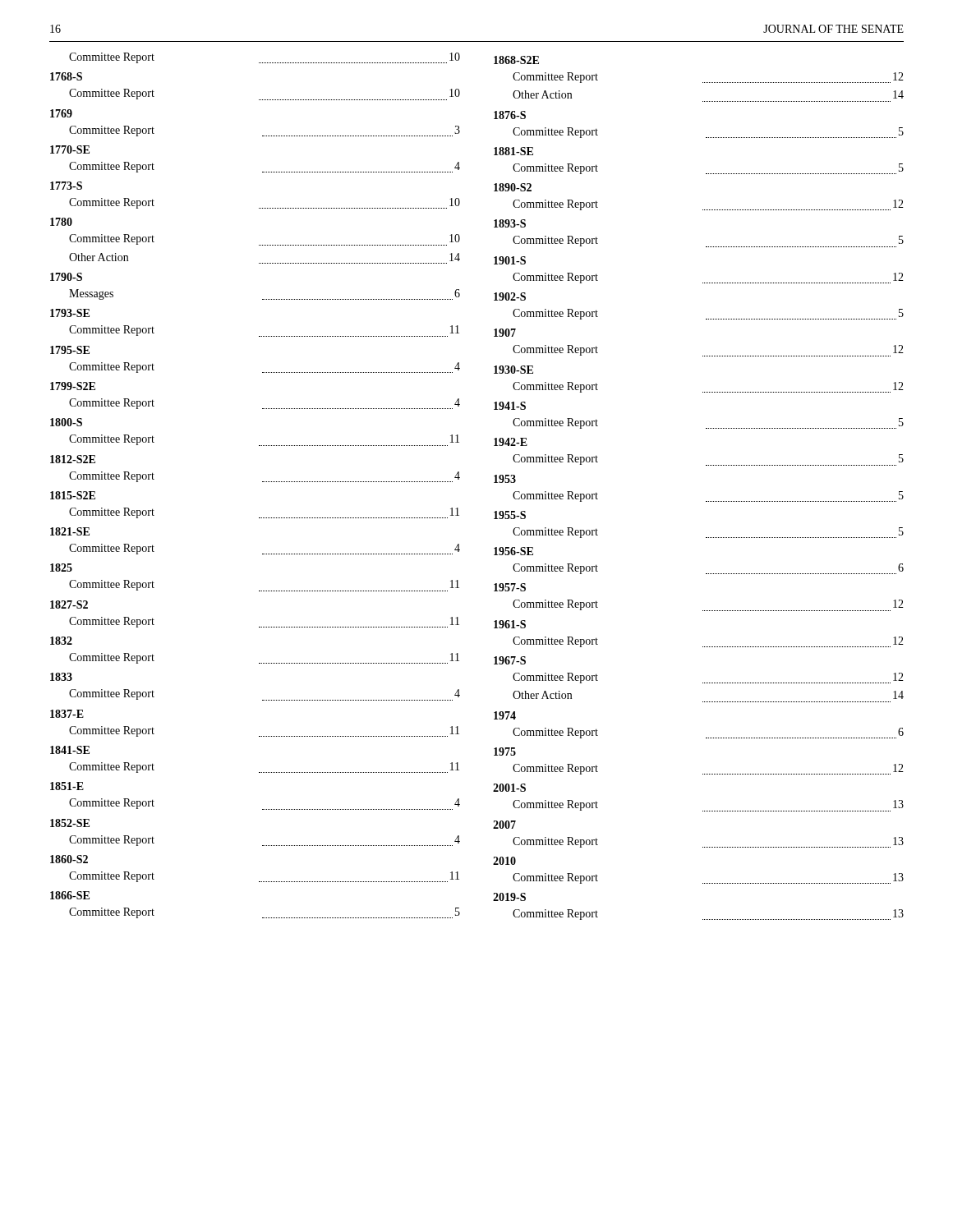Click on the list item that says "Messages 6"

pyautogui.click(x=255, y=294)
